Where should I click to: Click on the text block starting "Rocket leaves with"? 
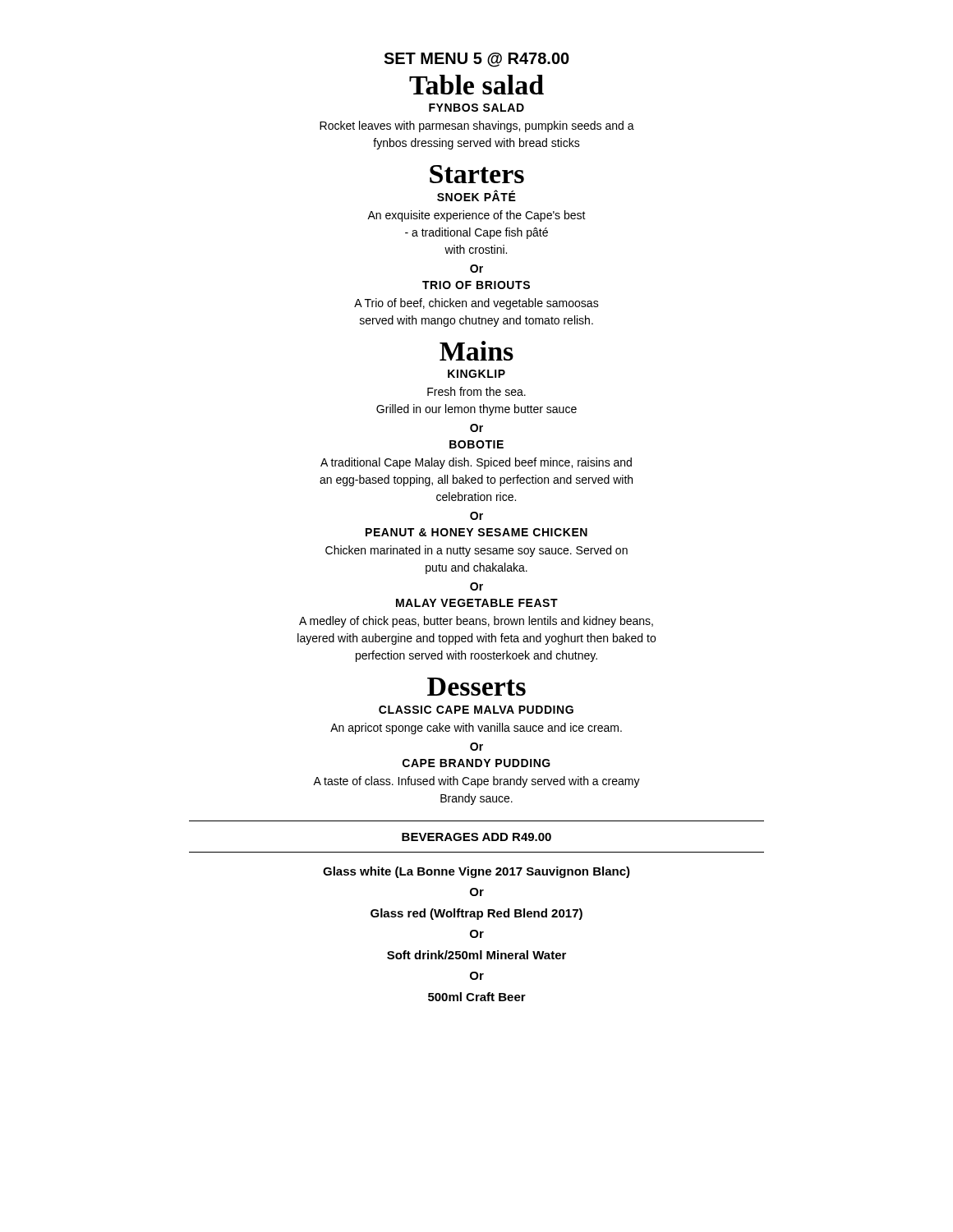tap(476, 135)
